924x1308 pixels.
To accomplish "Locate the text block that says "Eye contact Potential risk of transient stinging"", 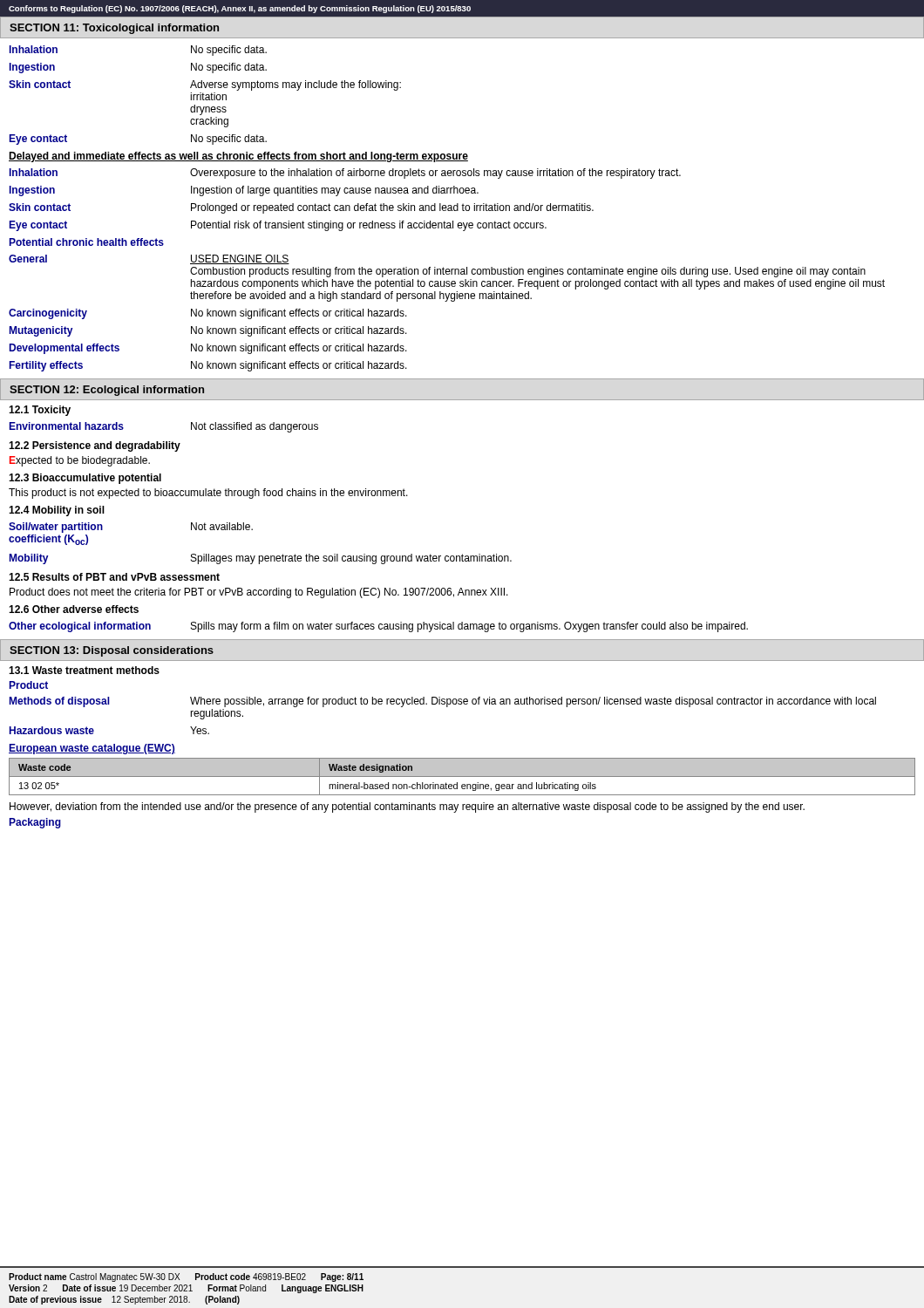I will [462, 225].
